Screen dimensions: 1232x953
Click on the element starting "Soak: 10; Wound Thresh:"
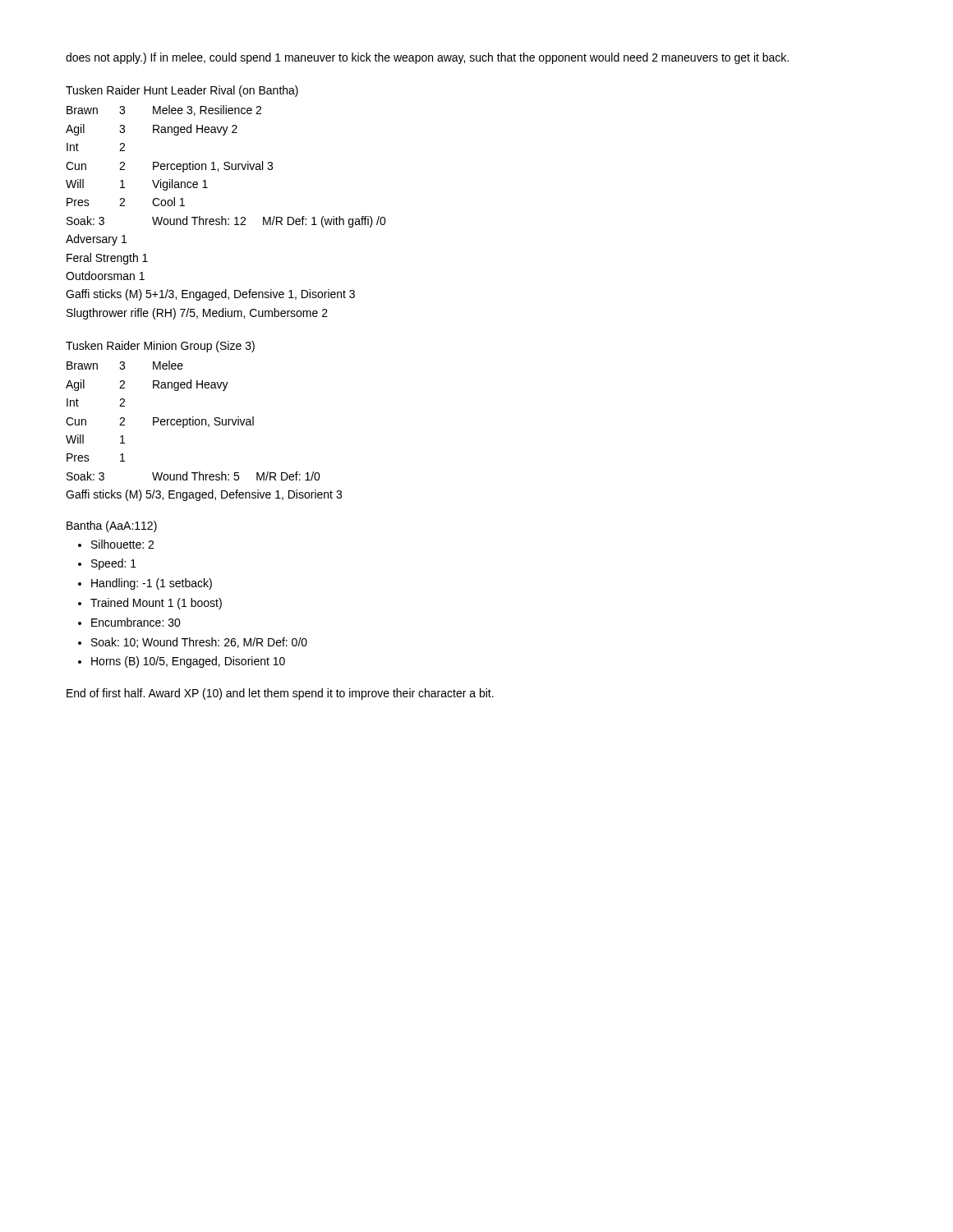coord(199,642)
